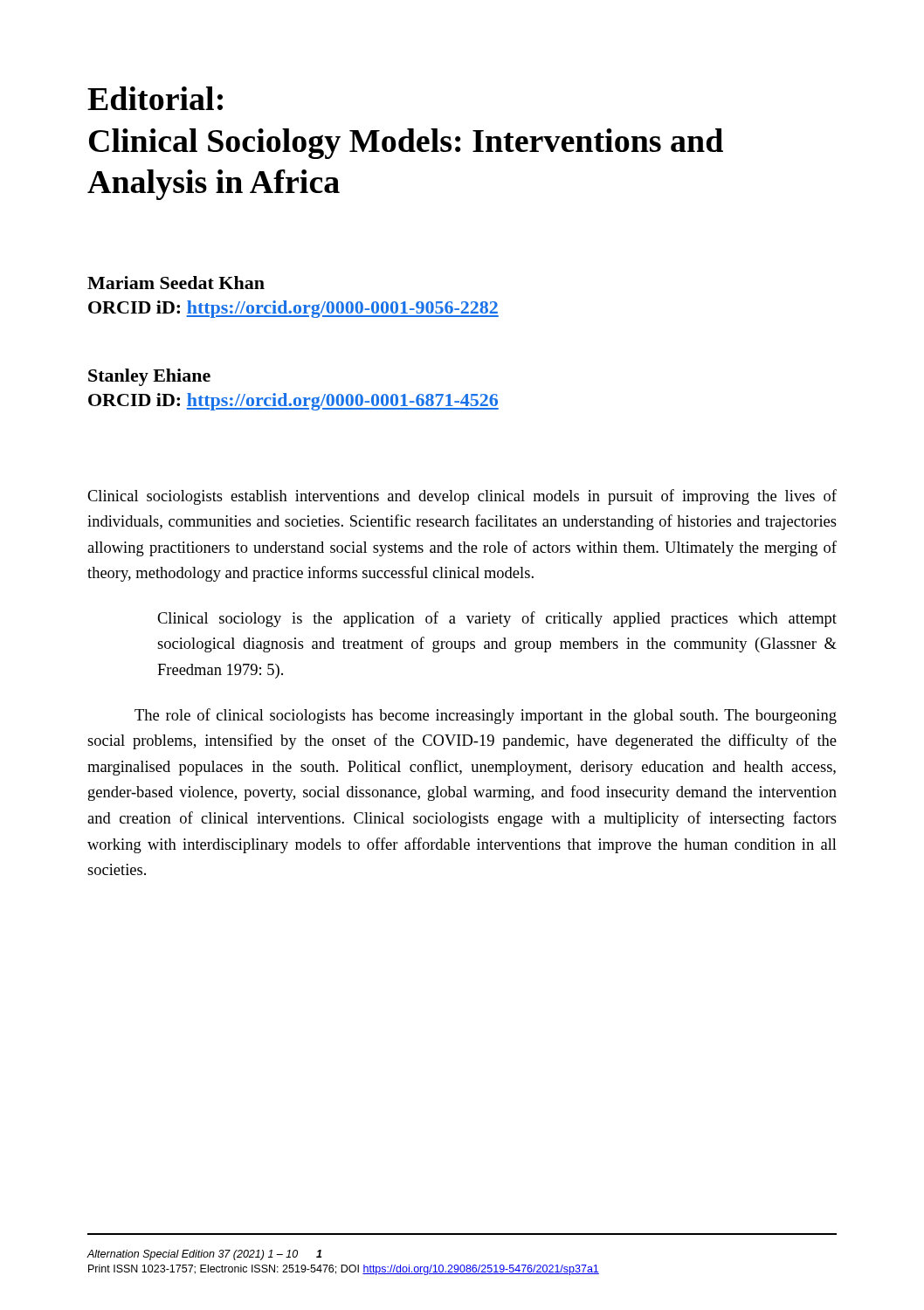Point to the passage starting "Clinical sociology is the application"

pos(497,644)
